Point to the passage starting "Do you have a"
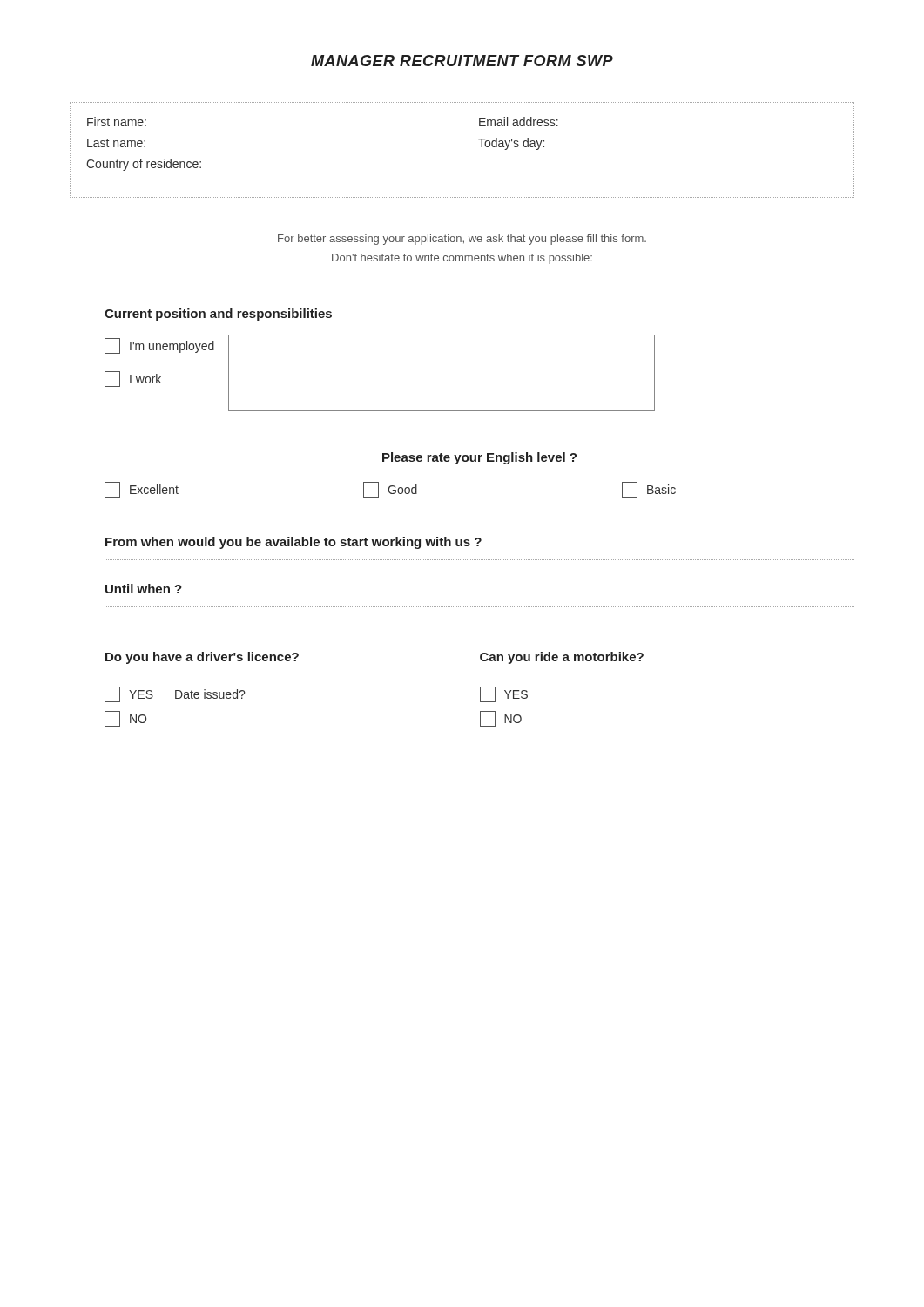Screen dimensions: 1307x924 (202, 657)
